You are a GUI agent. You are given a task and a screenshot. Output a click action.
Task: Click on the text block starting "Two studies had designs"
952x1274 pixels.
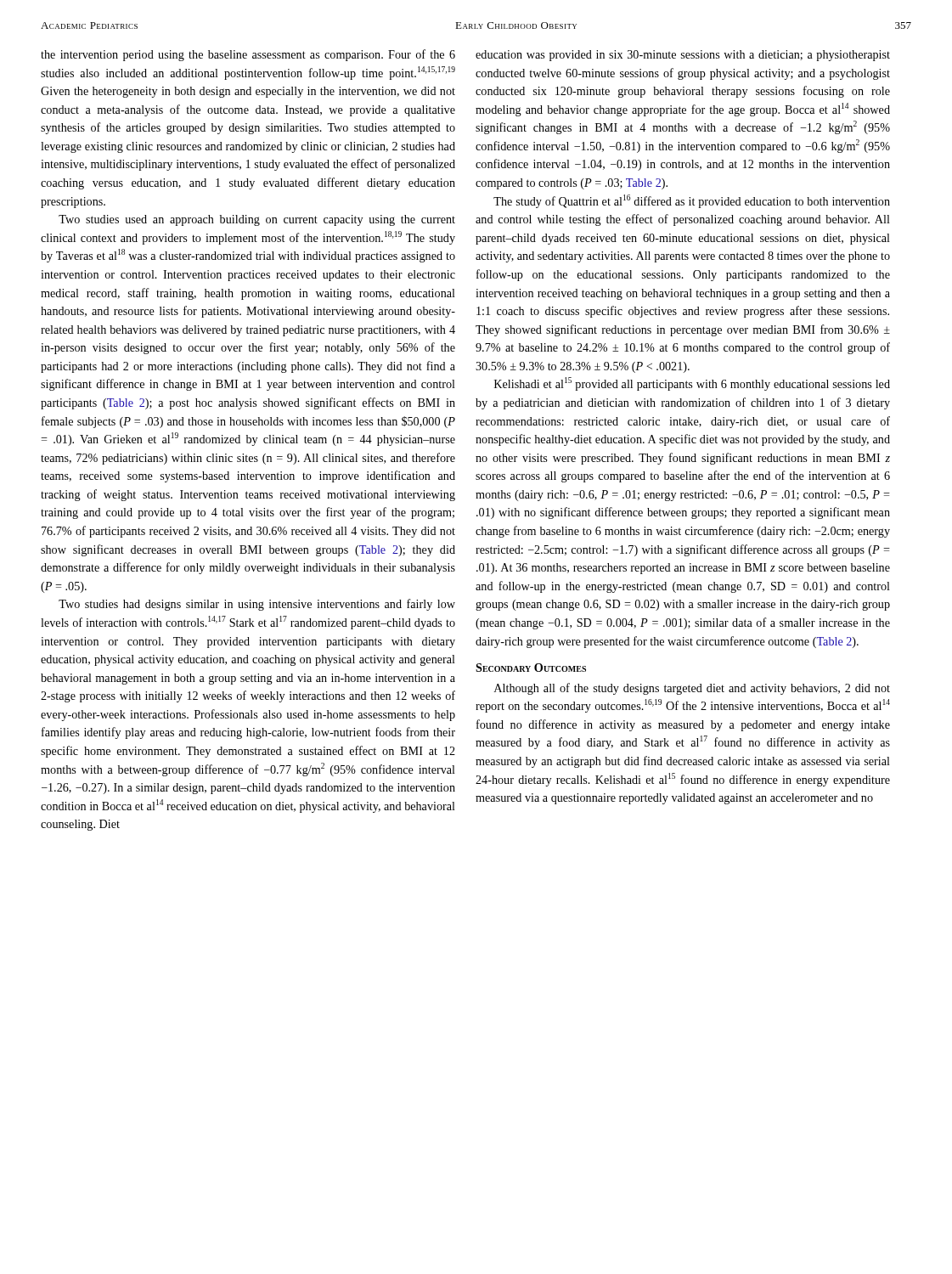pos(248,715)
